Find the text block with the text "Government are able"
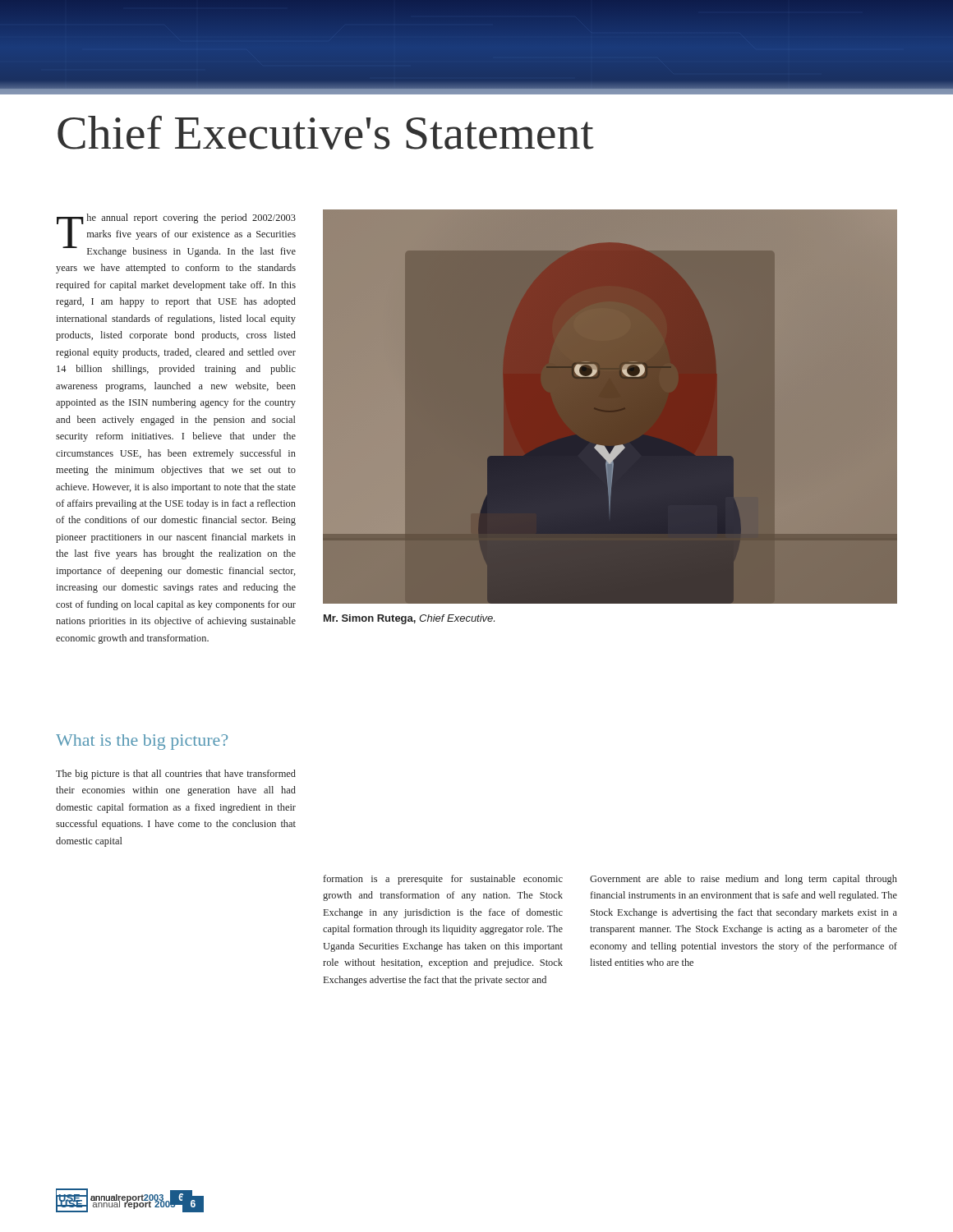 click(x=744, y=921)
